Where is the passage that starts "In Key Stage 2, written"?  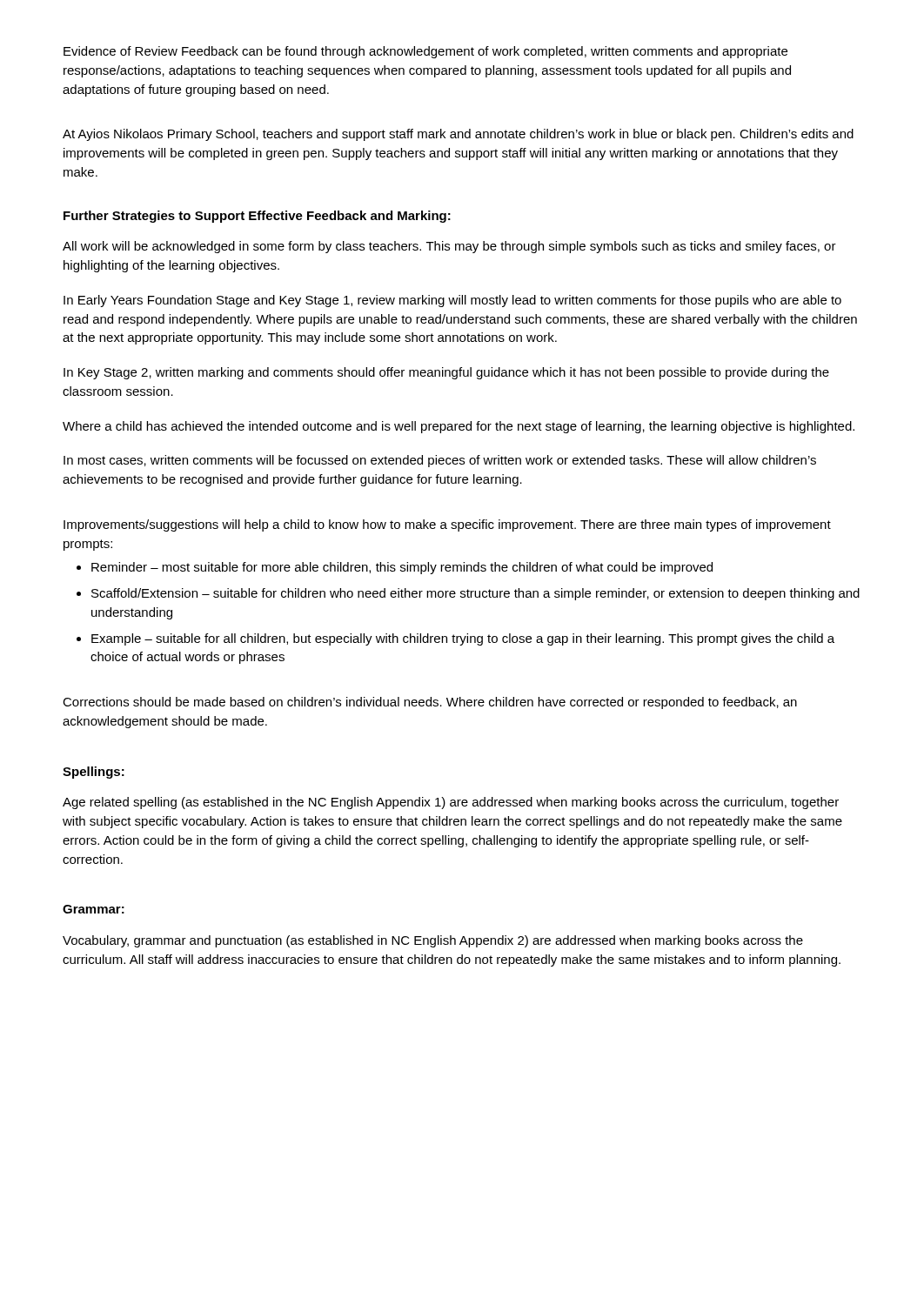[x=462, y=382]
